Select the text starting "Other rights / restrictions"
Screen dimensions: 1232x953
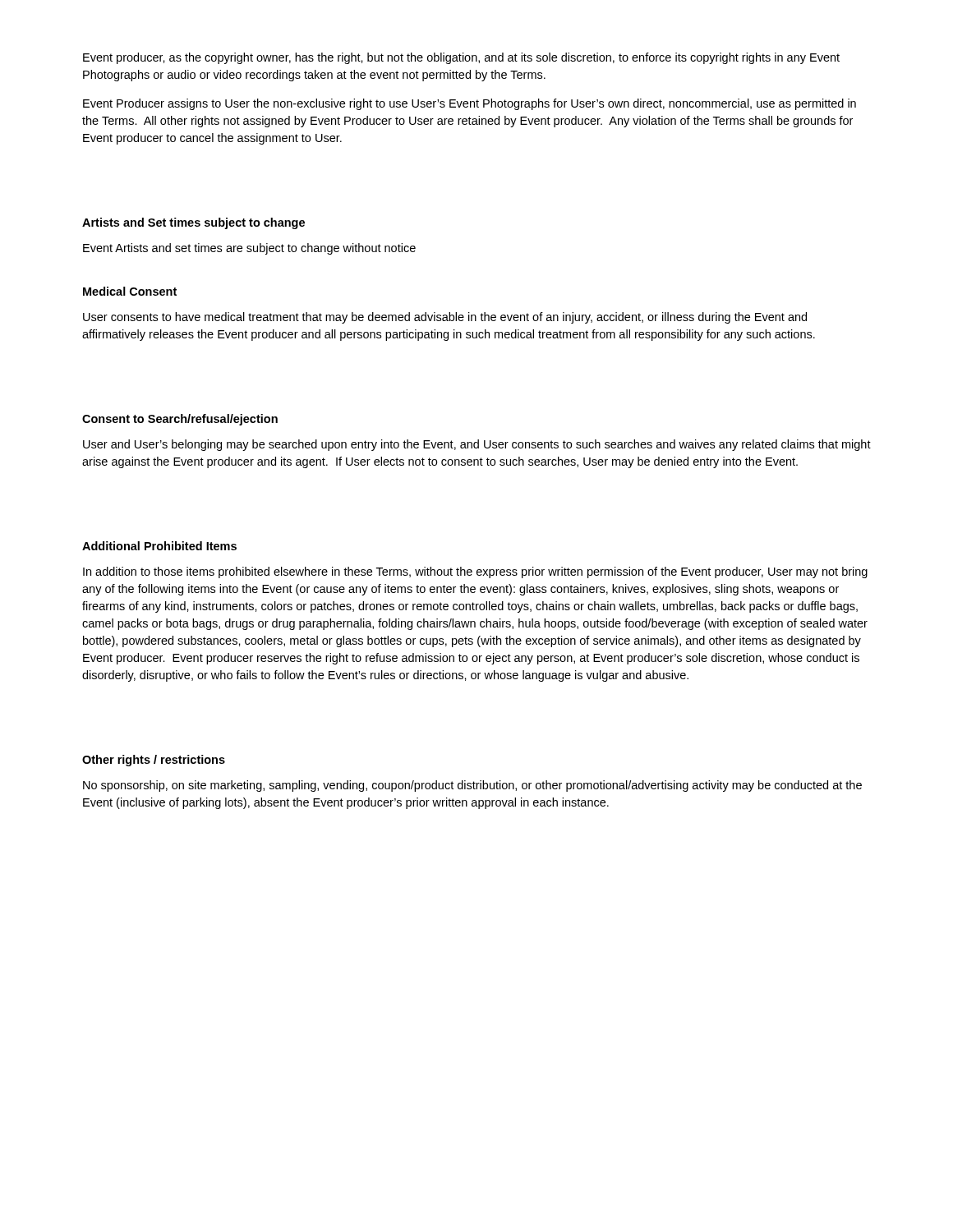tap(154, 761)
